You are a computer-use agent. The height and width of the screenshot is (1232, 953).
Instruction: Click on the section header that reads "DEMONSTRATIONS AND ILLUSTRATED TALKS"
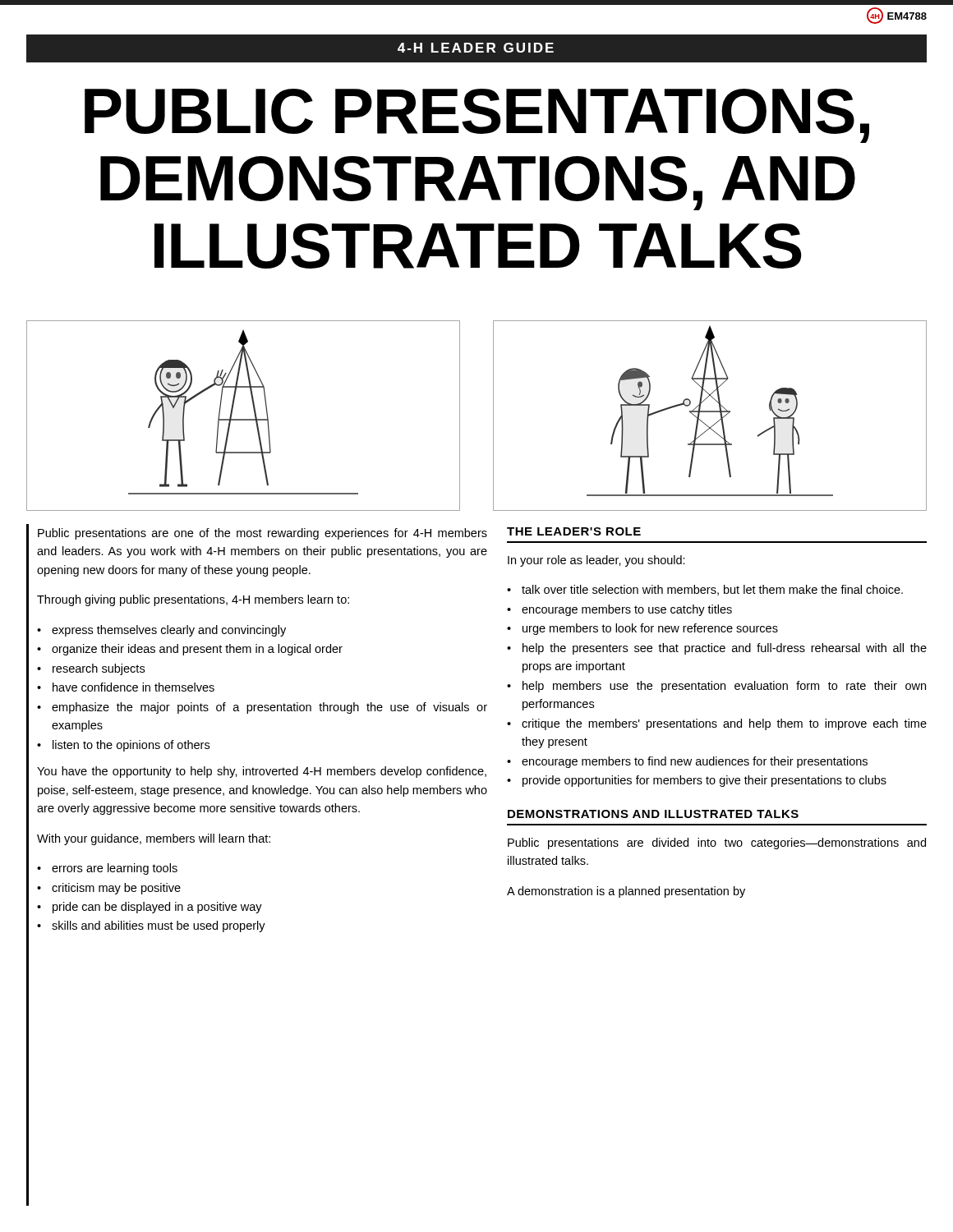(653, 813)
